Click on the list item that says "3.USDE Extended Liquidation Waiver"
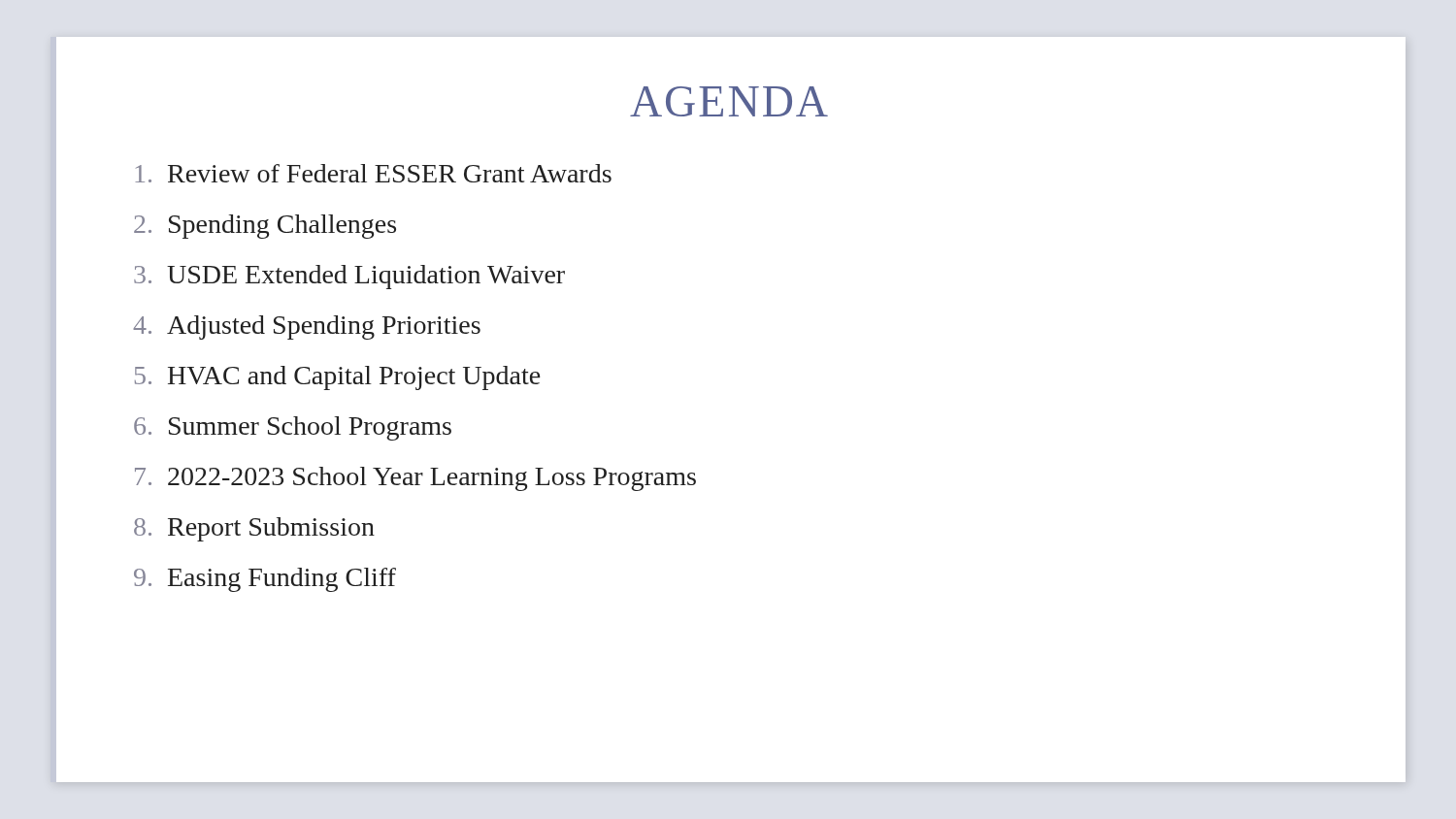The height and width of the screenshot is (819, 1456). [337, 275]
